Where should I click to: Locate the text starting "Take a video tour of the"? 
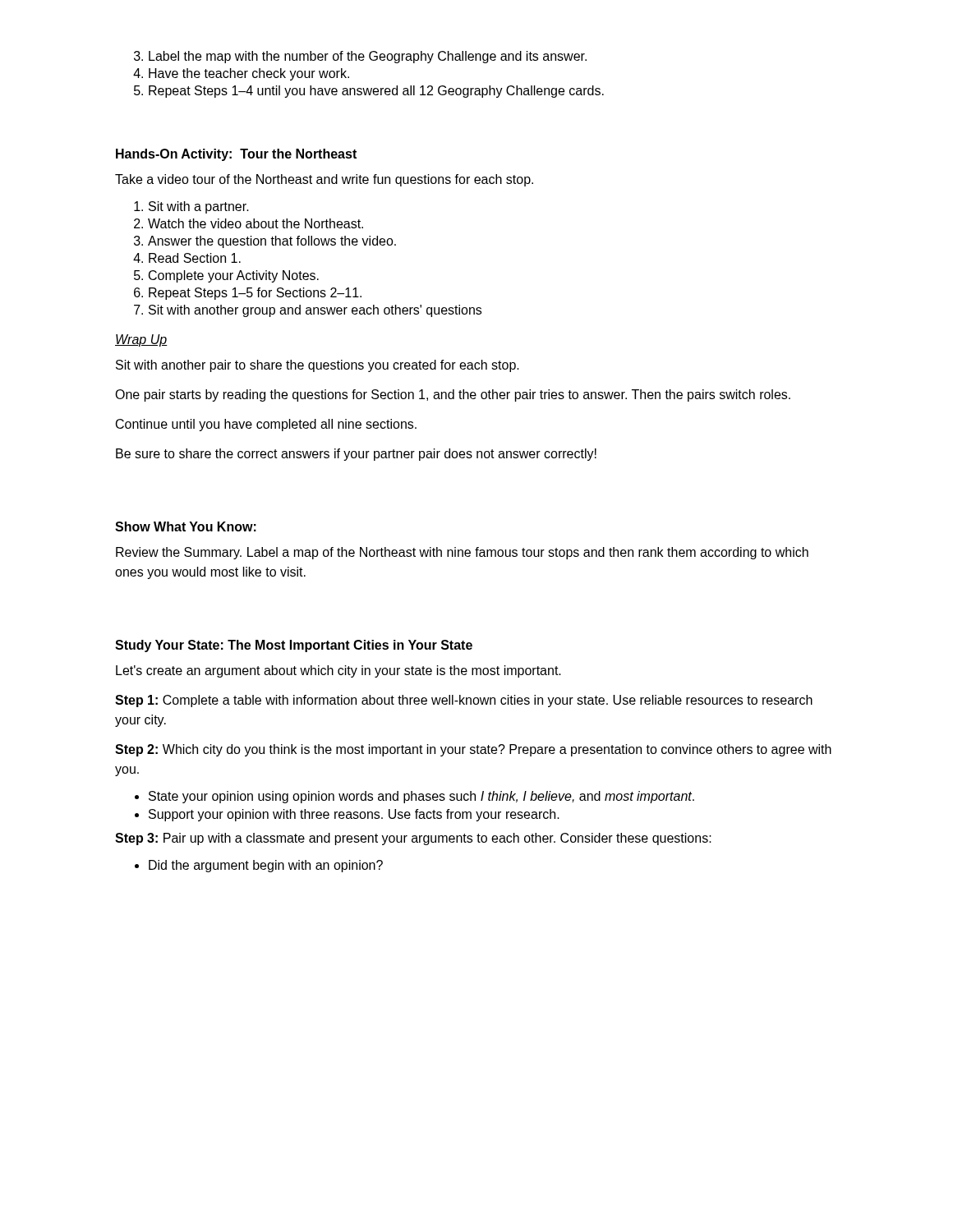click(x=325, y=179)
